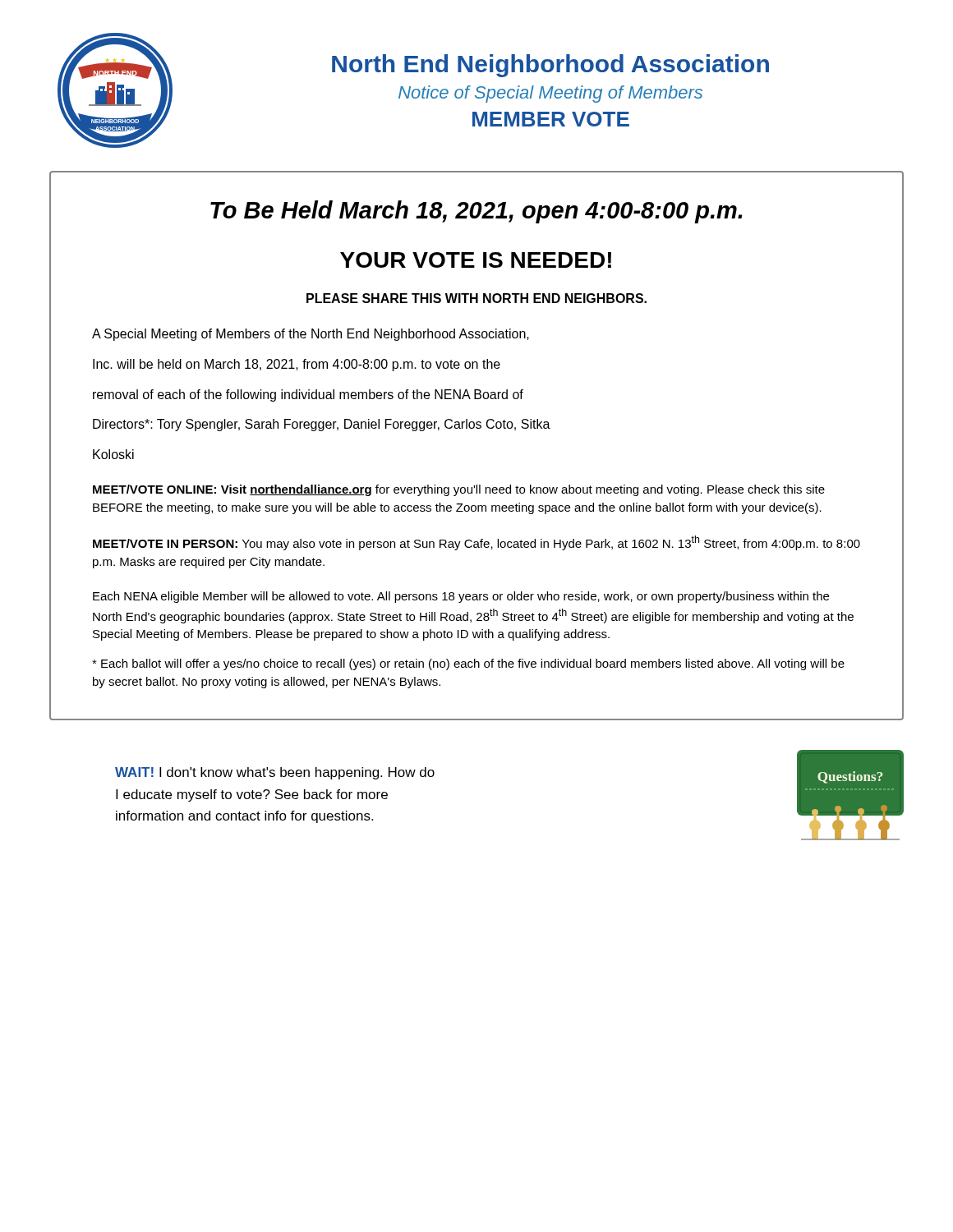Find the illustration
The height and width of the screenshot is (1232, 953).
(x=850, y=795)
